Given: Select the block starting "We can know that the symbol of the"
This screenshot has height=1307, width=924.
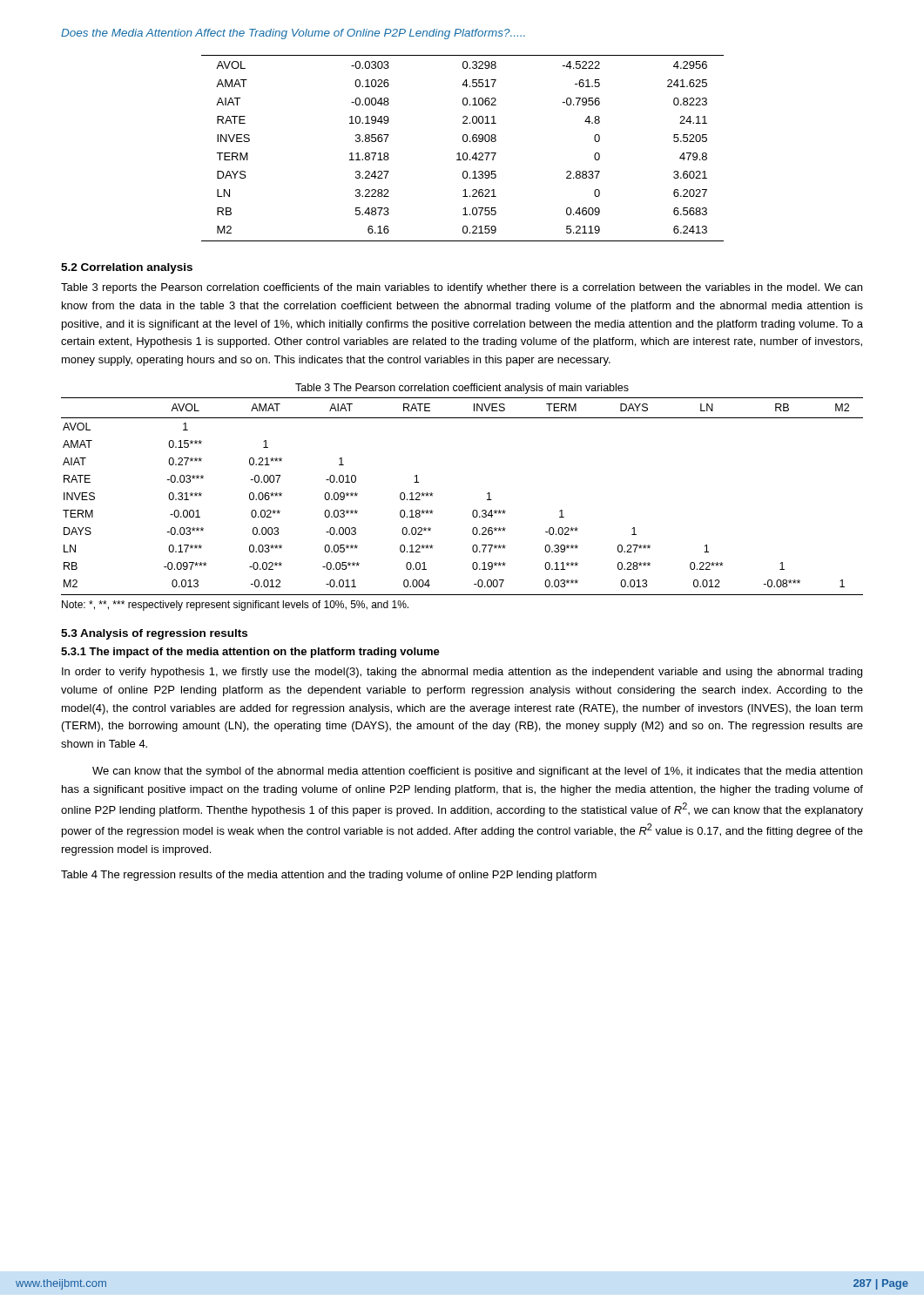Looking at the screenshot, I should pos(462,810).
